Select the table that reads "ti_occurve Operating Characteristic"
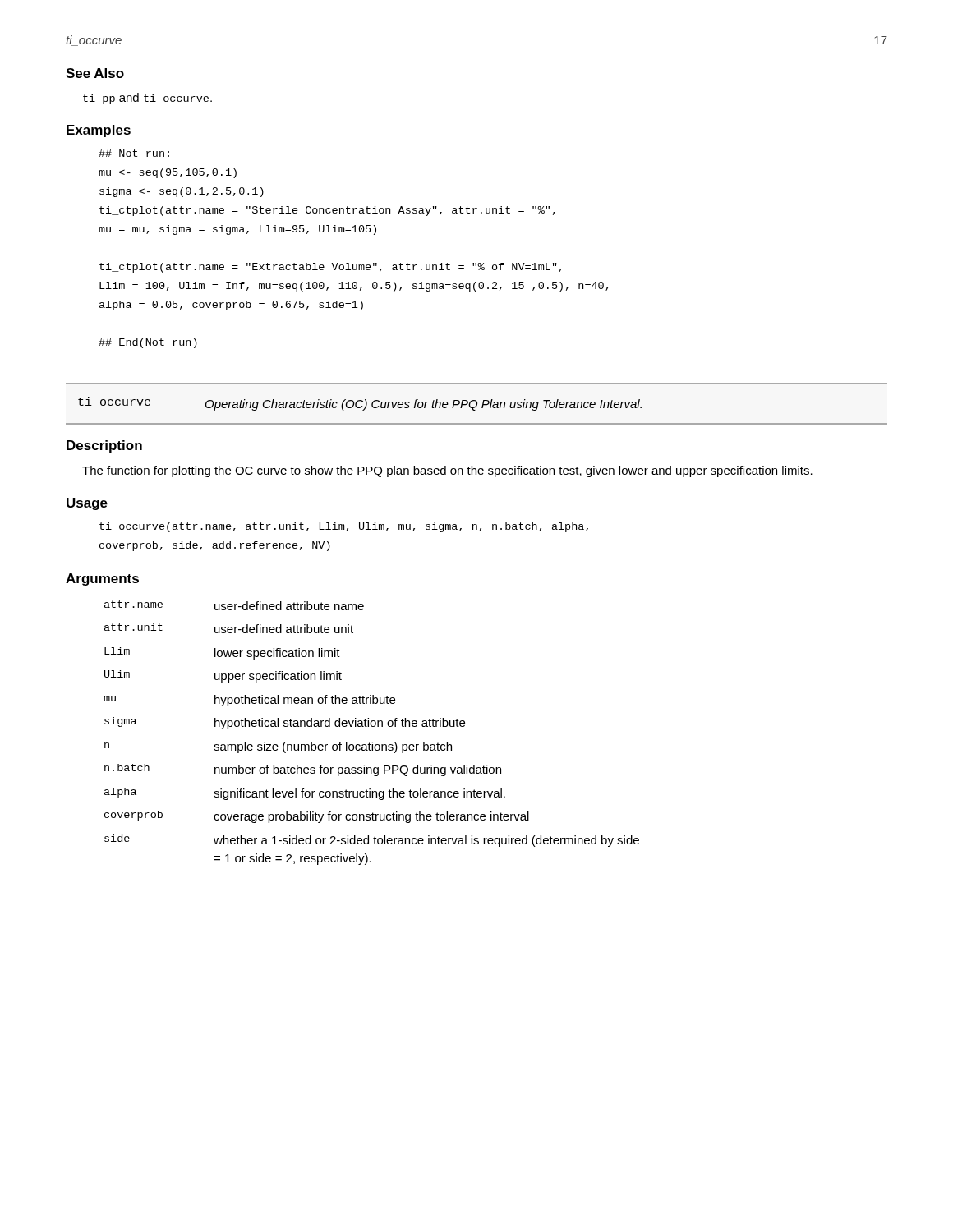 (x=476, y=403)
